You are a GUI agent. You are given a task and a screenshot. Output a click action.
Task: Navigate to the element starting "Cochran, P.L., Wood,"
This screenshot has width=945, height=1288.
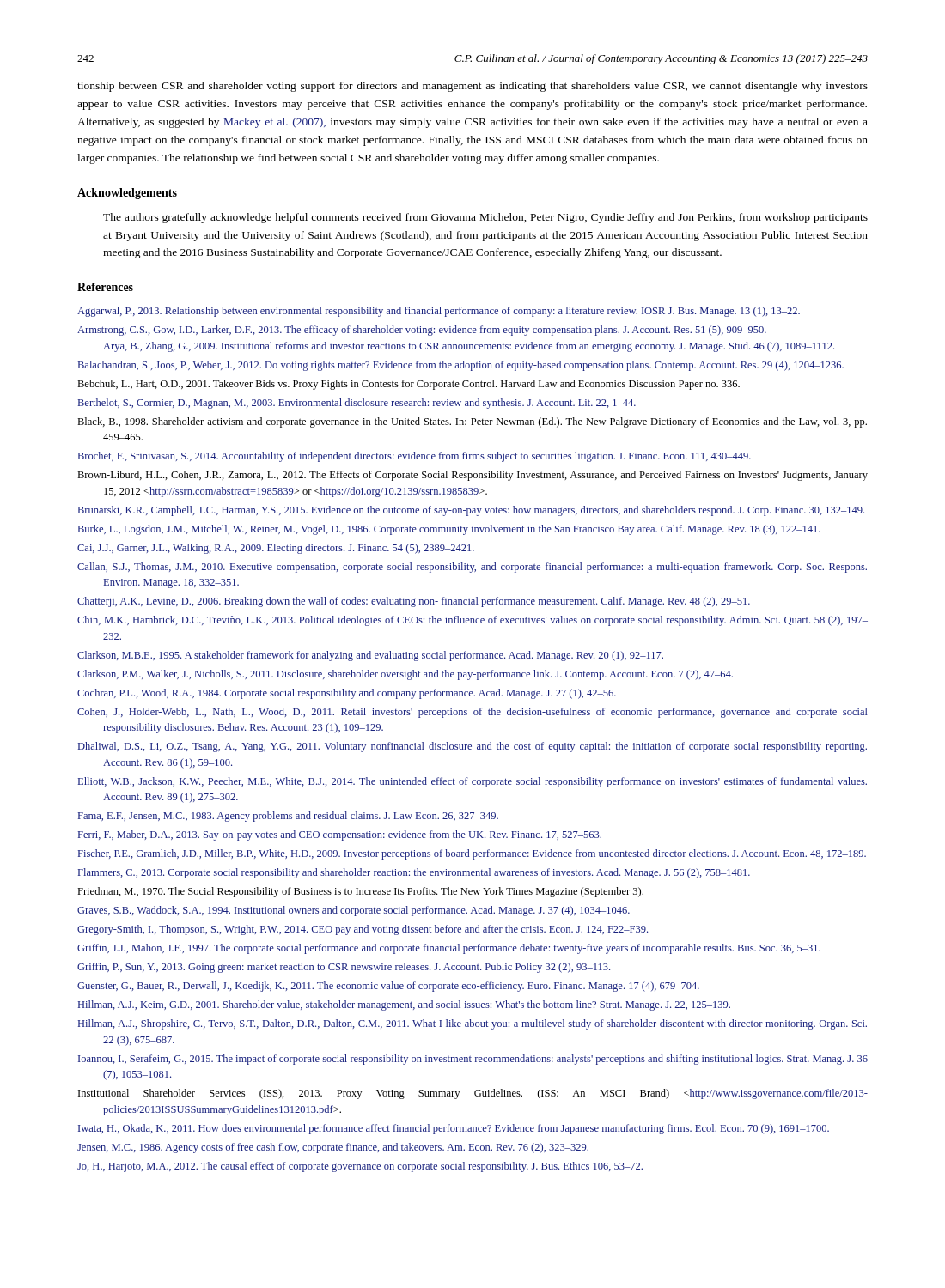[347, 693]
